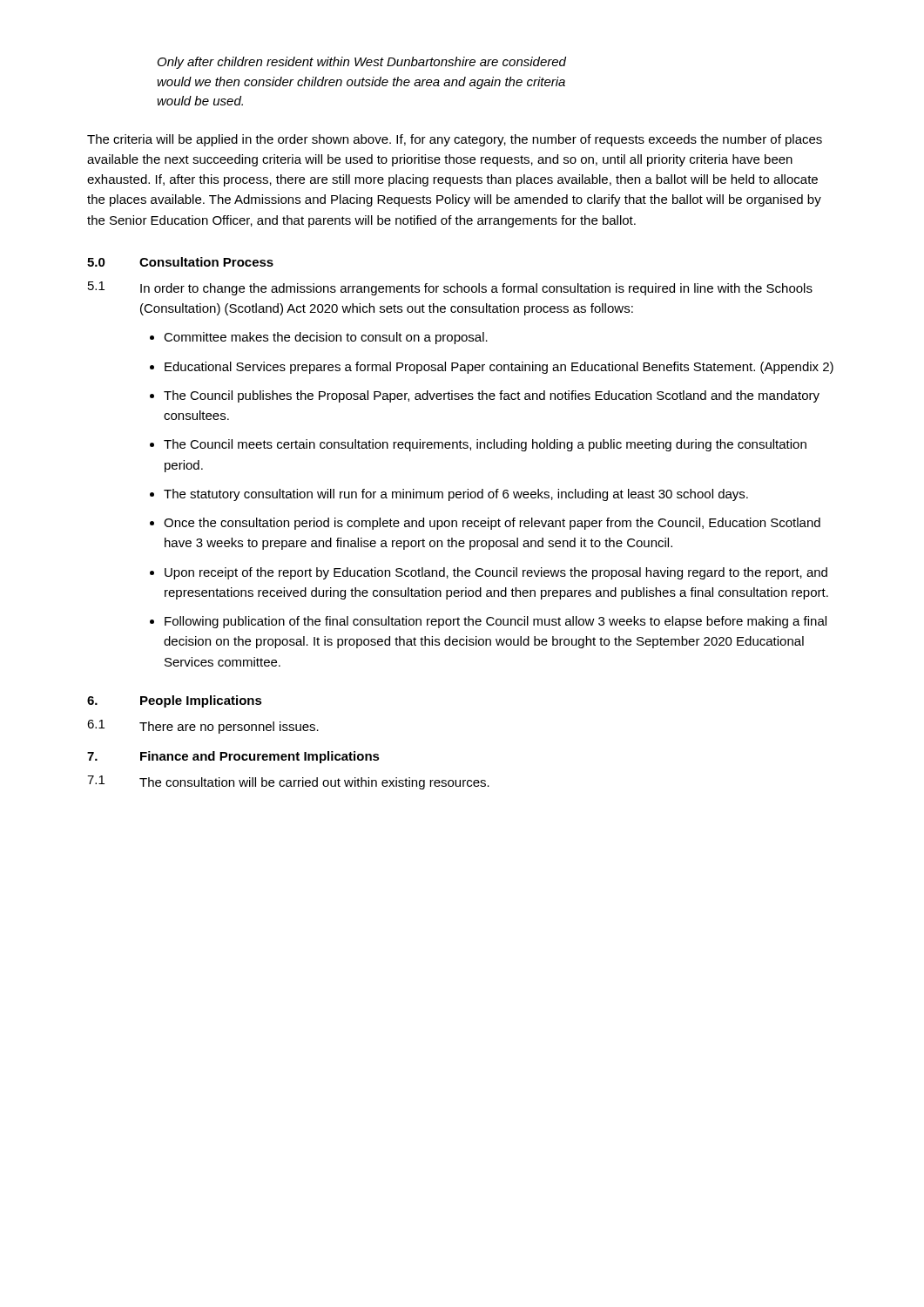This screenshot has width=924, height=1307.
Task: Locate the block starting "Educational Services prepares a"
Action: (499, 366)
